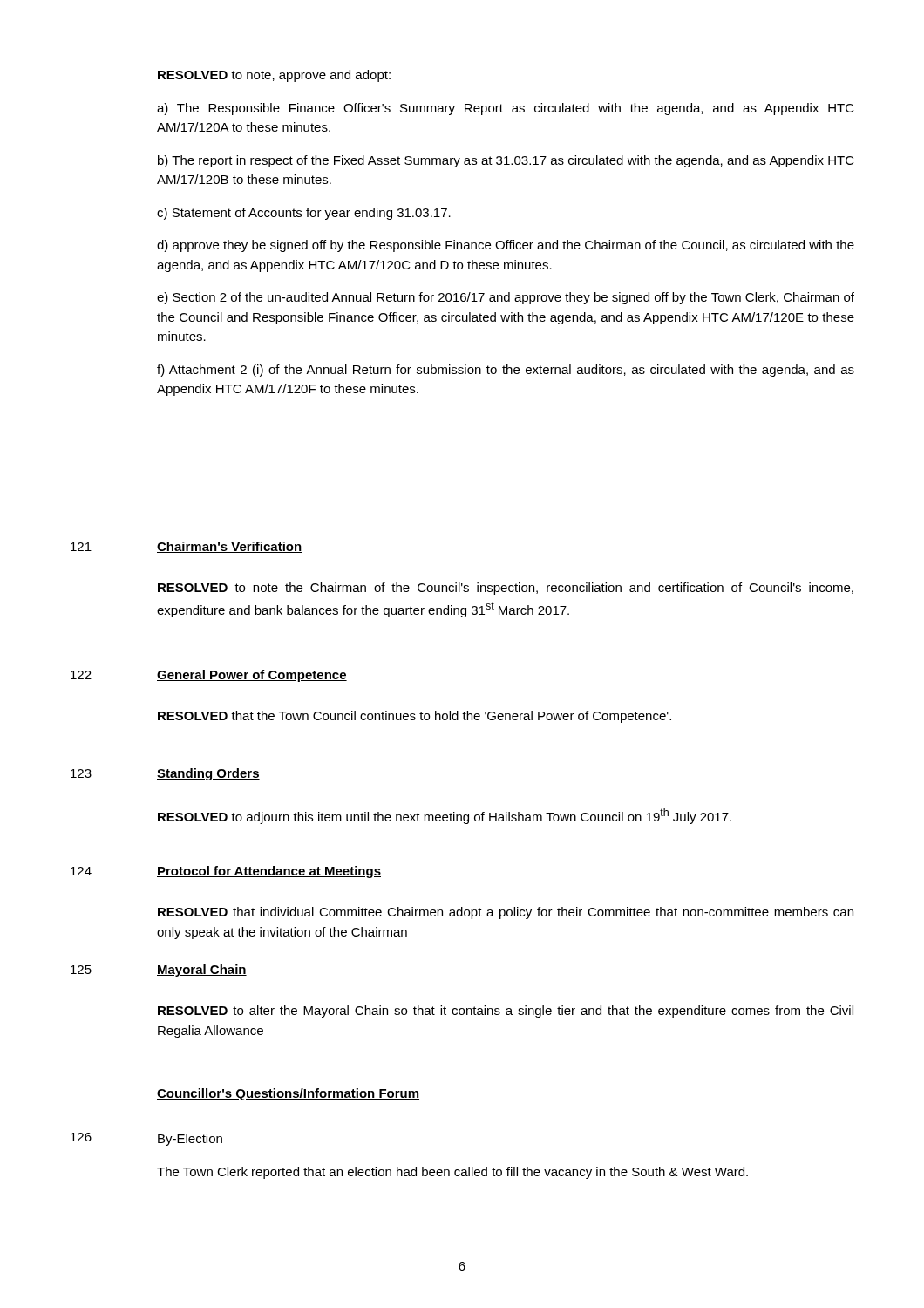Navigate to the passage starting "Councillor's Questions/Information Forum"
The width and height of the screenshot is (924, 1308).
288,1093
